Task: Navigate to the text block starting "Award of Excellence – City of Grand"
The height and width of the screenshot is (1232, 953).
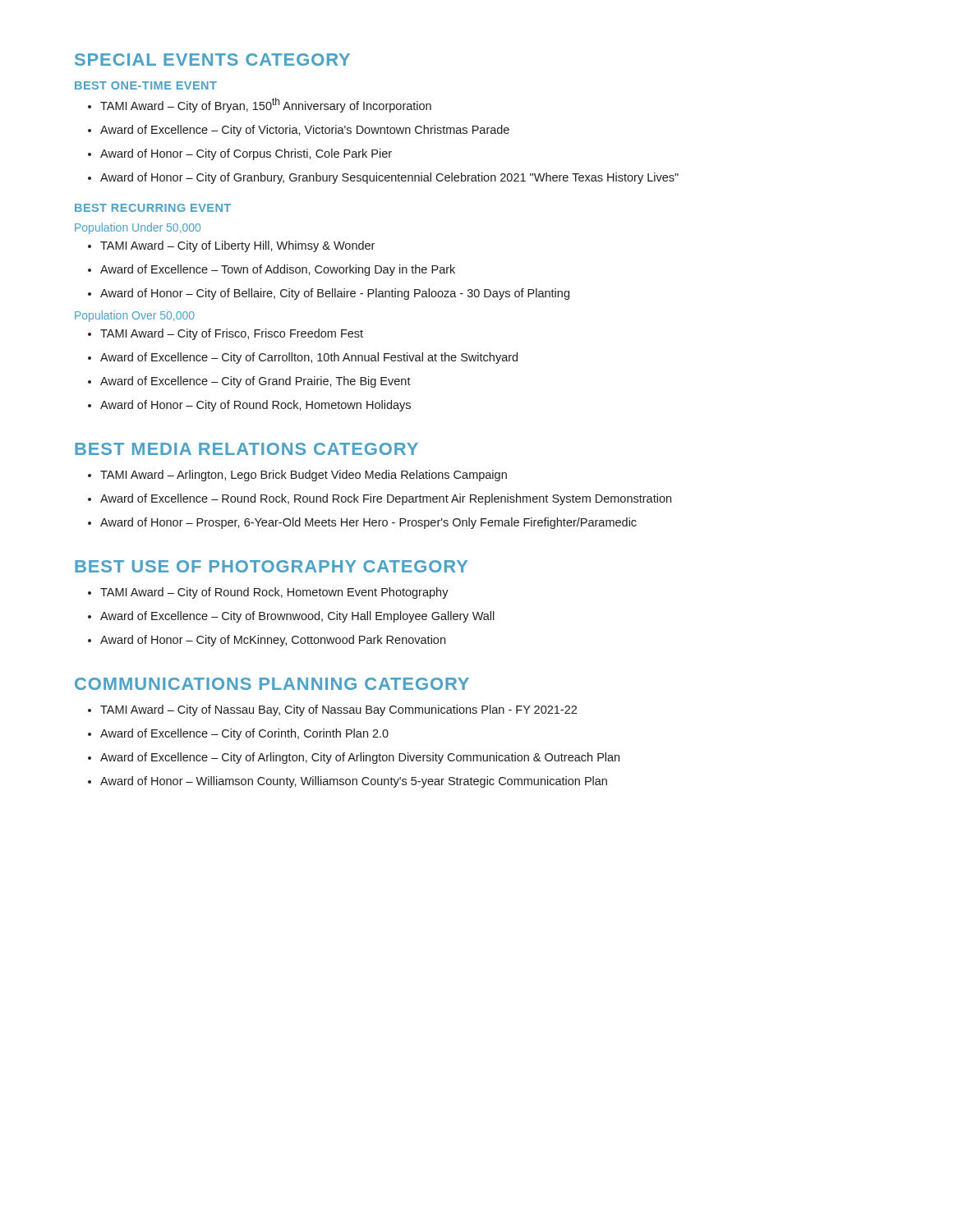Action: click(249, 382)
